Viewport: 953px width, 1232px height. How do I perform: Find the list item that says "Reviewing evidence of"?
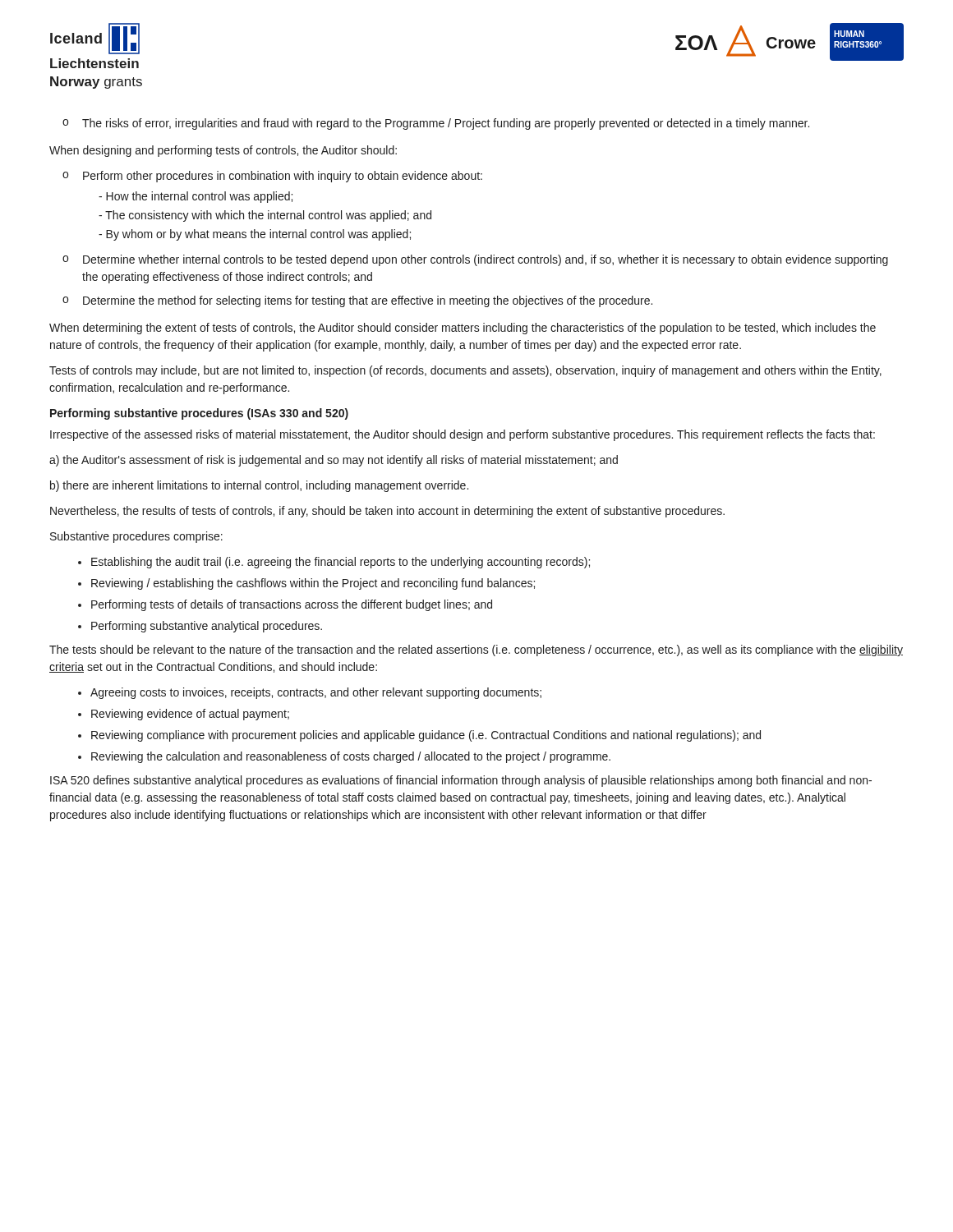point(190,714)
